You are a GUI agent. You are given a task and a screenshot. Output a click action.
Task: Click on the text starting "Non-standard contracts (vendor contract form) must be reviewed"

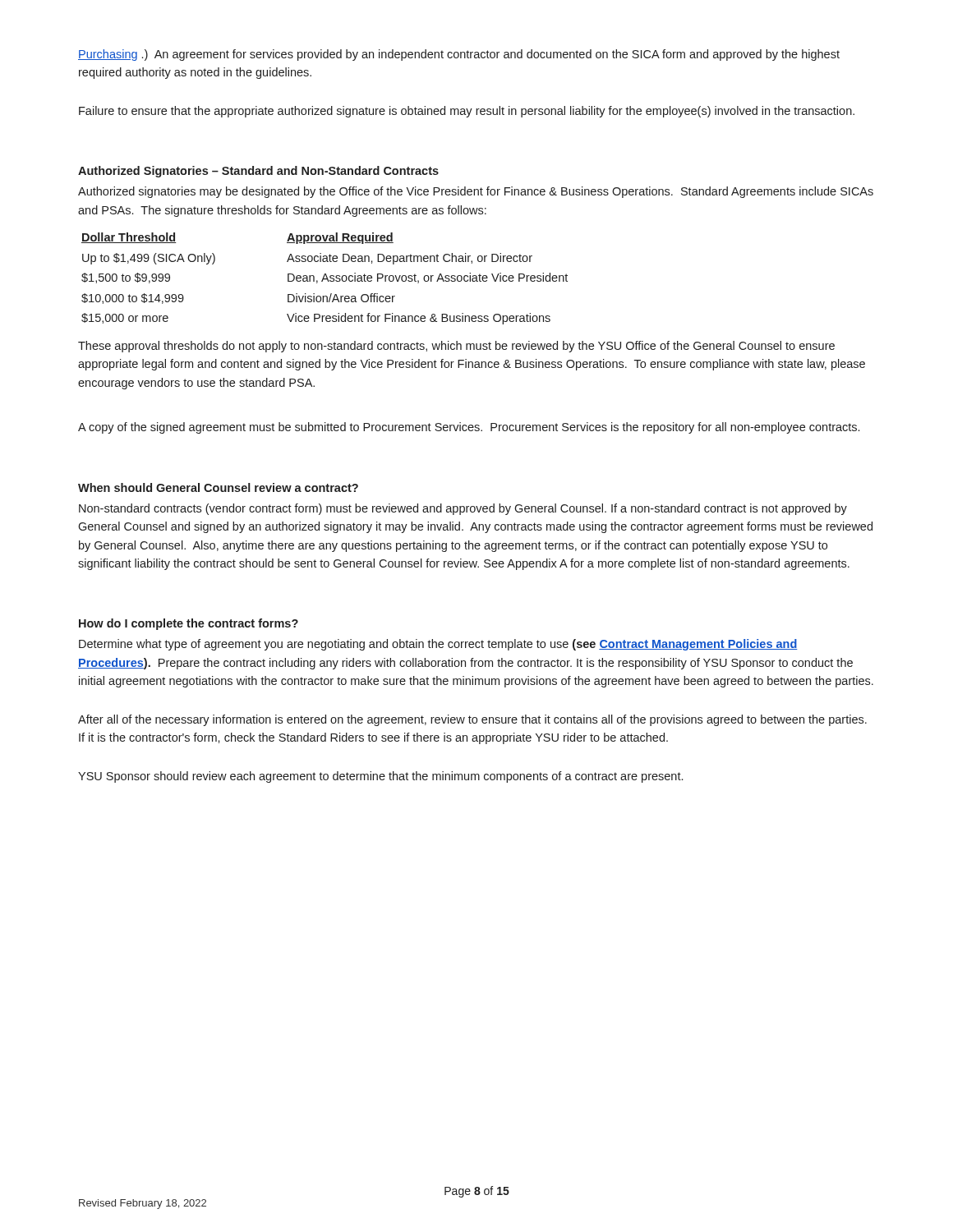click(476, 536)
